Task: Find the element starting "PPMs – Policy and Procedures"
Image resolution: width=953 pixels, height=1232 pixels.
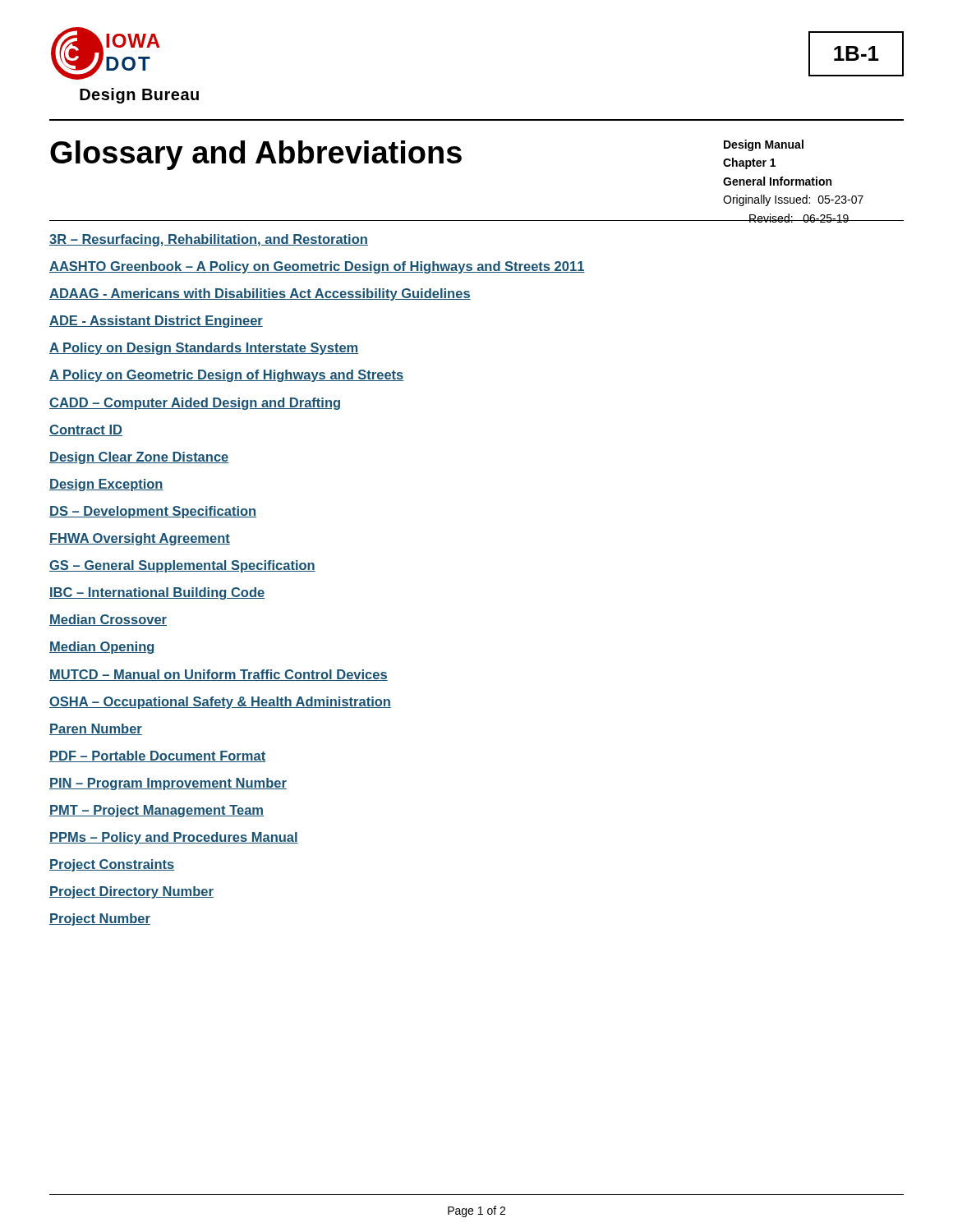Action: (174, 838)
